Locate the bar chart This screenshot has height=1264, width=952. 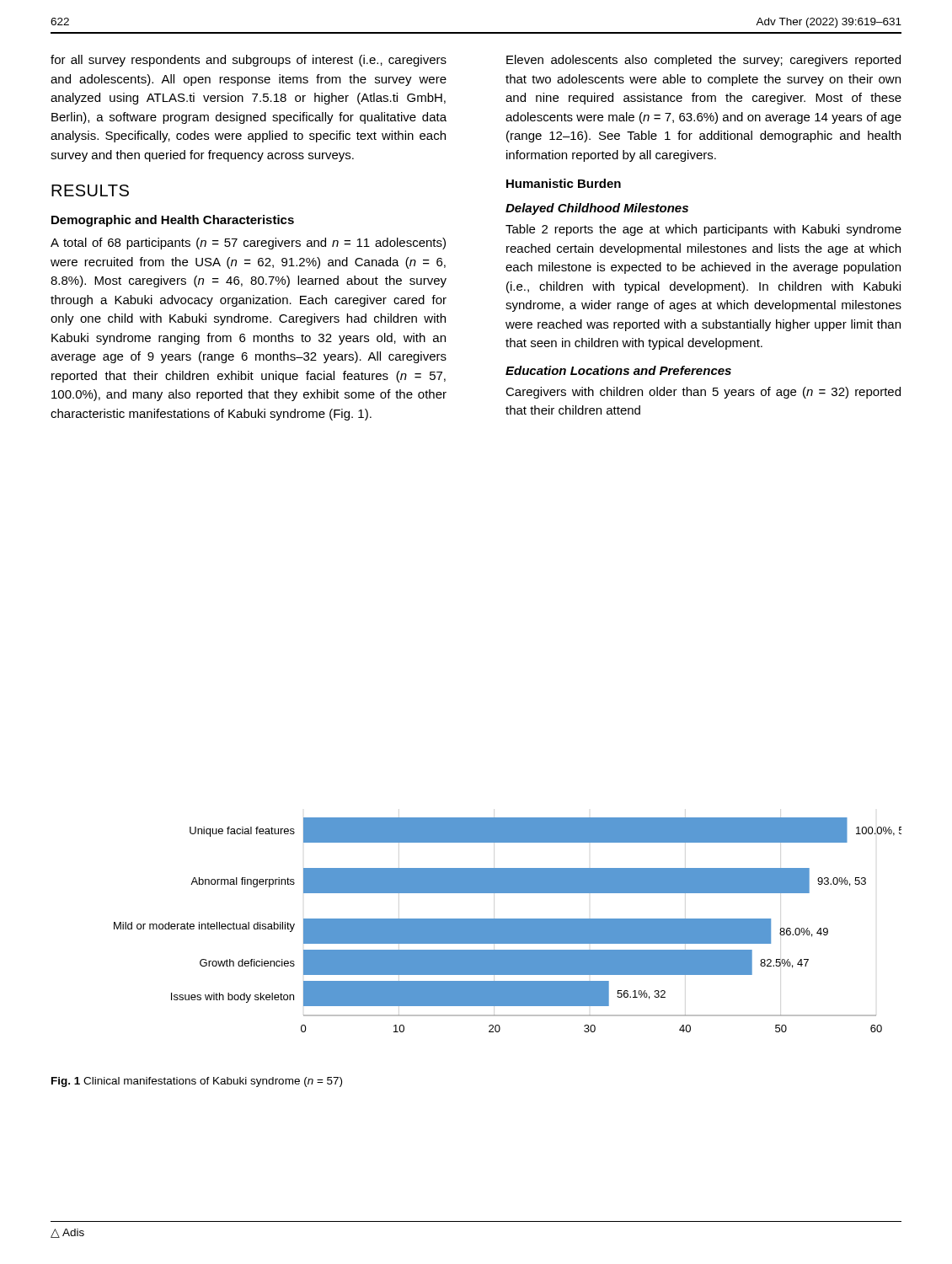click(476, 933)
